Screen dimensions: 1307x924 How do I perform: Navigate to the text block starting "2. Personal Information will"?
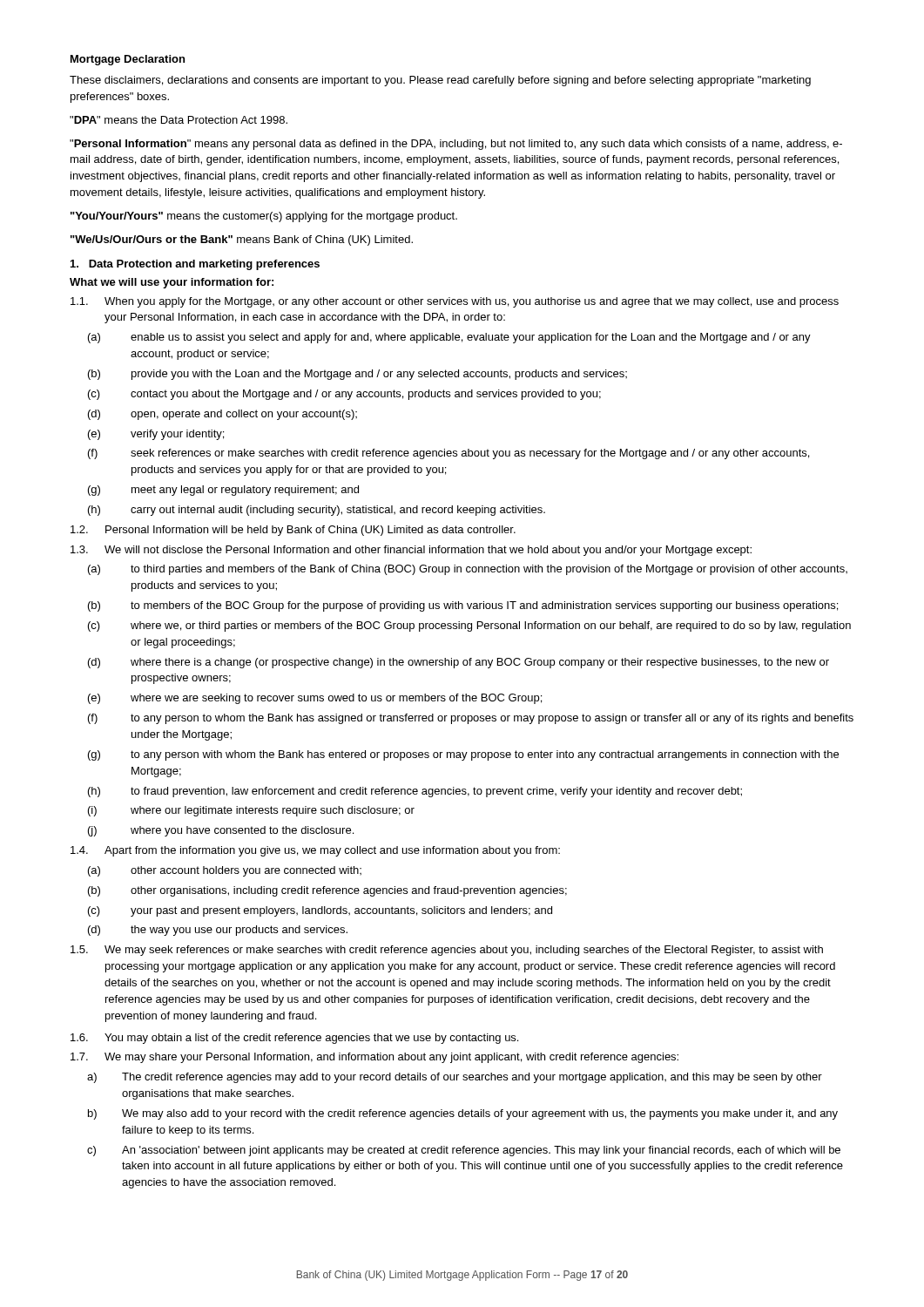(x=462, y=530)
